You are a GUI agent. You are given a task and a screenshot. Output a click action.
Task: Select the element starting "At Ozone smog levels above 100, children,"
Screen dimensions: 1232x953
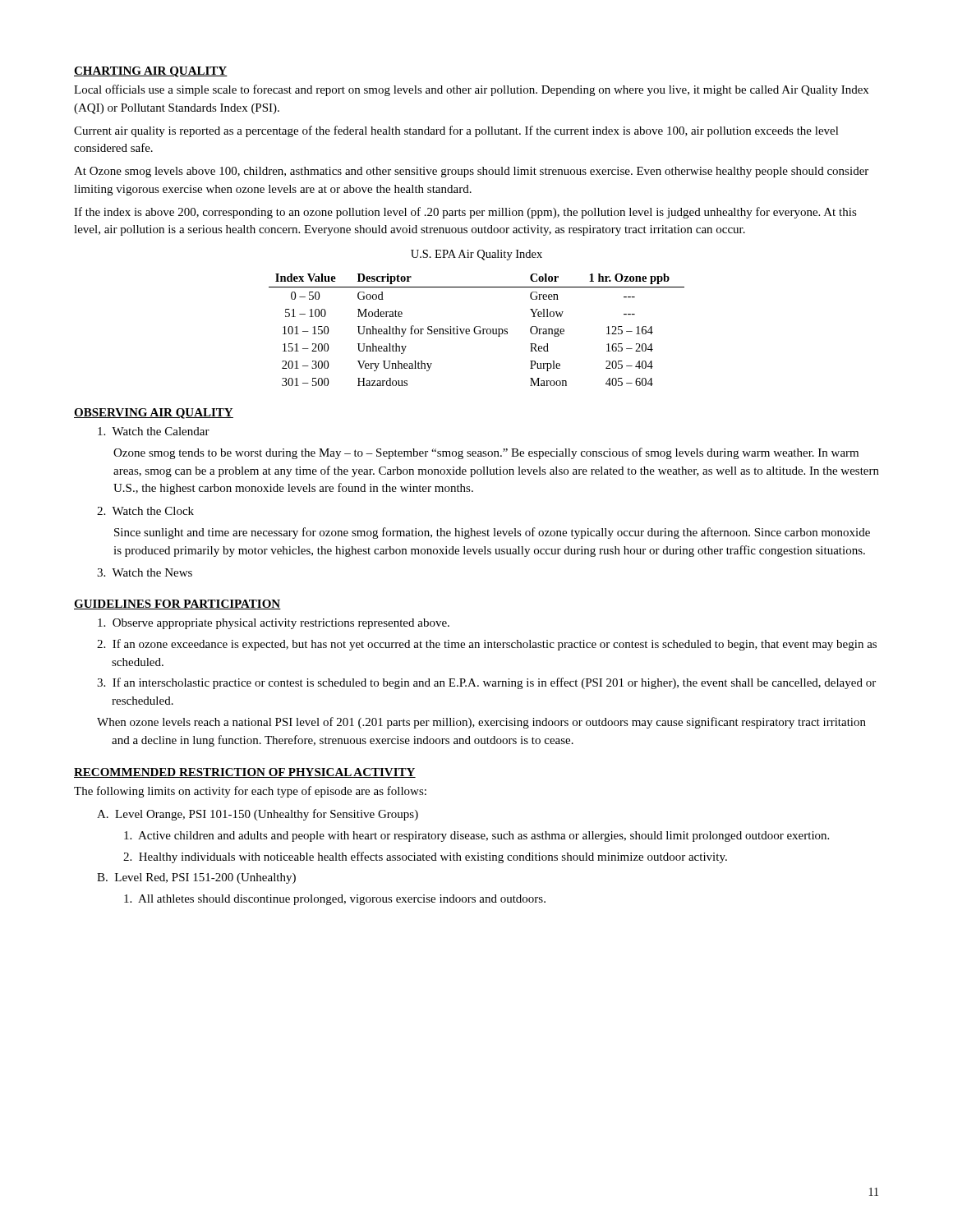point(476,180)
